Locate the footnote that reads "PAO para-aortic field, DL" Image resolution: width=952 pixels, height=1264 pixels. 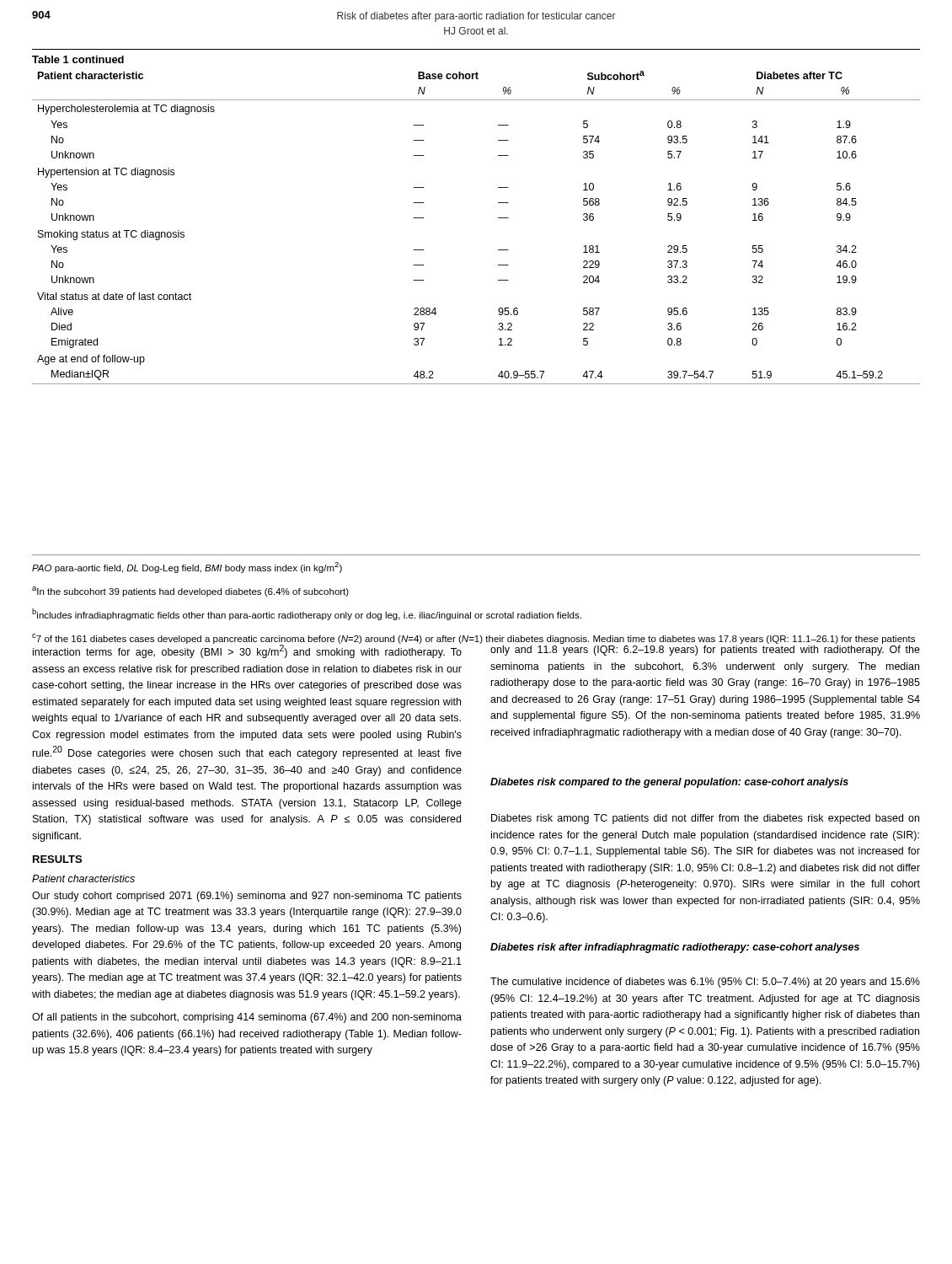point(476,602)
